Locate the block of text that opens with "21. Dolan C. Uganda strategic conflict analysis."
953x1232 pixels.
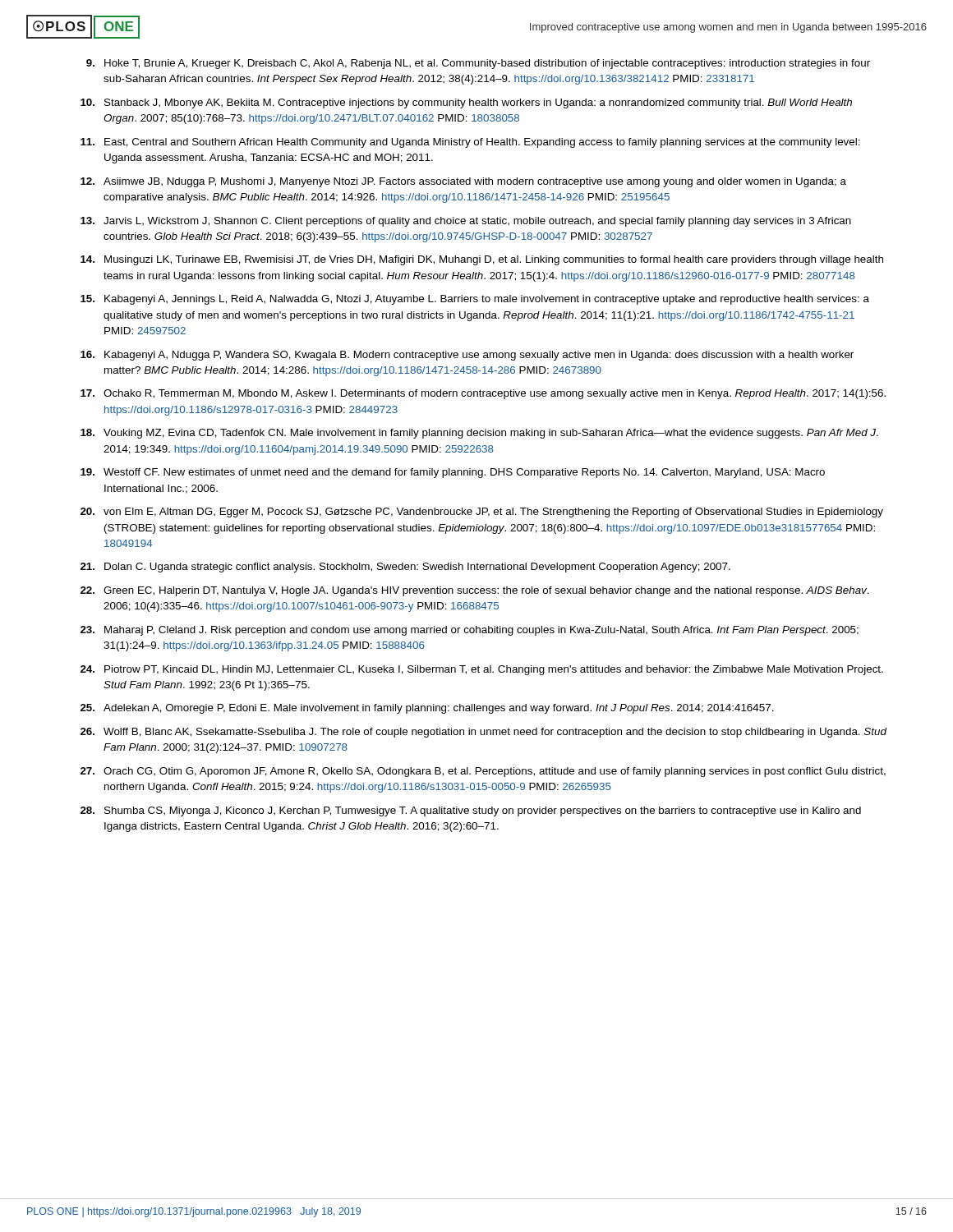[x=476, y=567]
